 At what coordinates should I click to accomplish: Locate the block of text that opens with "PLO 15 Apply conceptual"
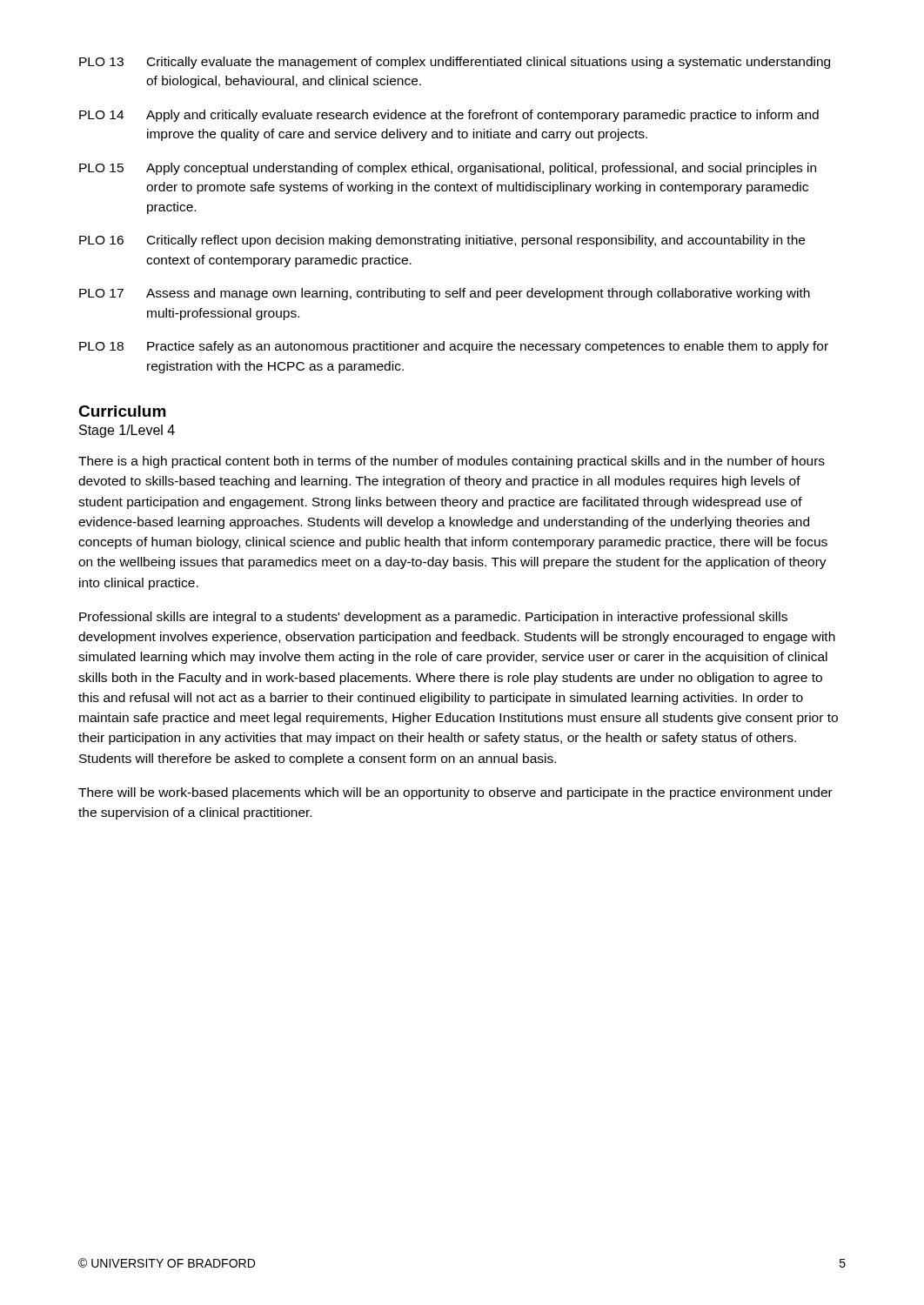462,188
